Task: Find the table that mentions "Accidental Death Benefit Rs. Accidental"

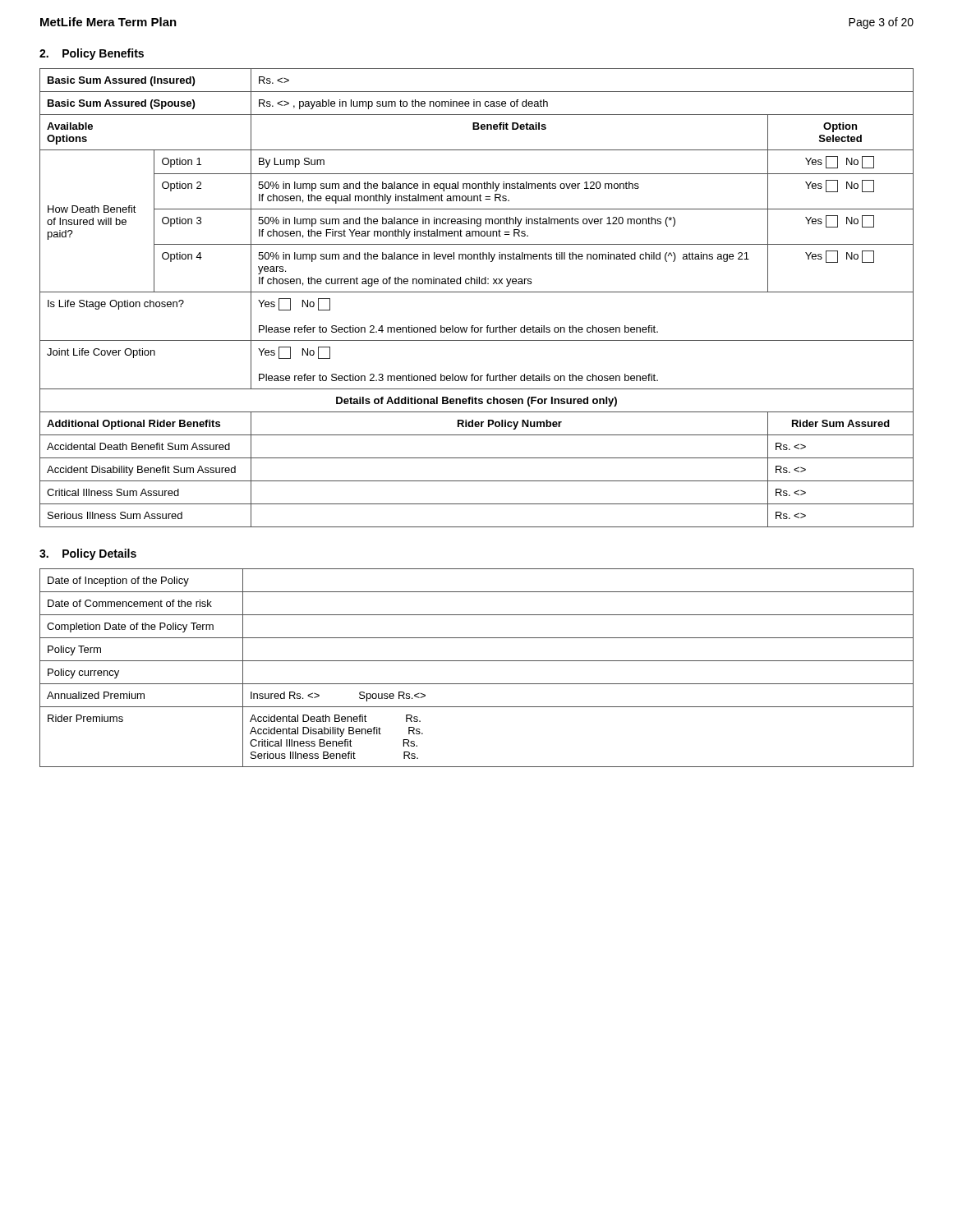Action: (476, 668)
